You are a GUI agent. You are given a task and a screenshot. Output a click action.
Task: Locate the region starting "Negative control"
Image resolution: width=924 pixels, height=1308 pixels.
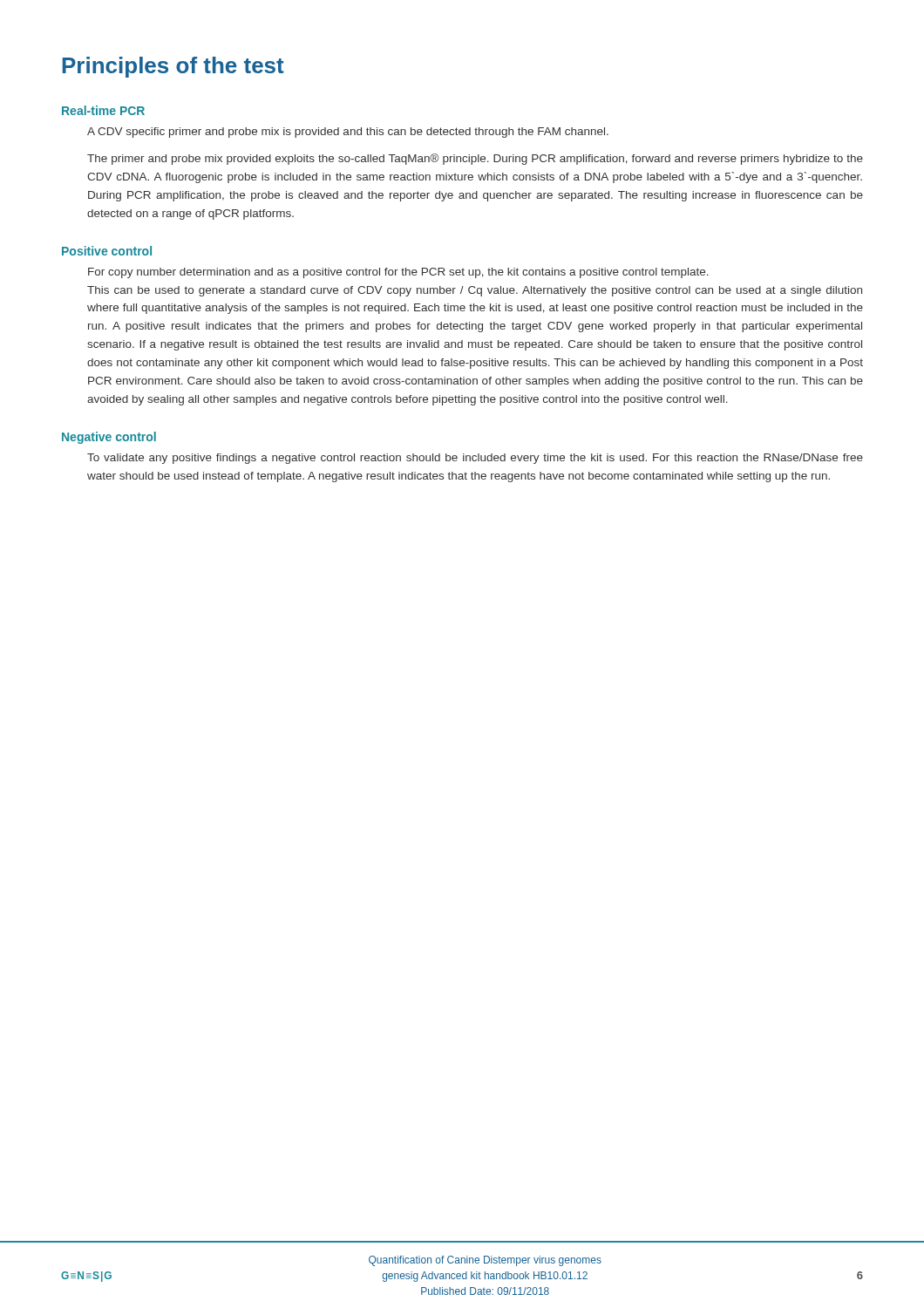109,437
